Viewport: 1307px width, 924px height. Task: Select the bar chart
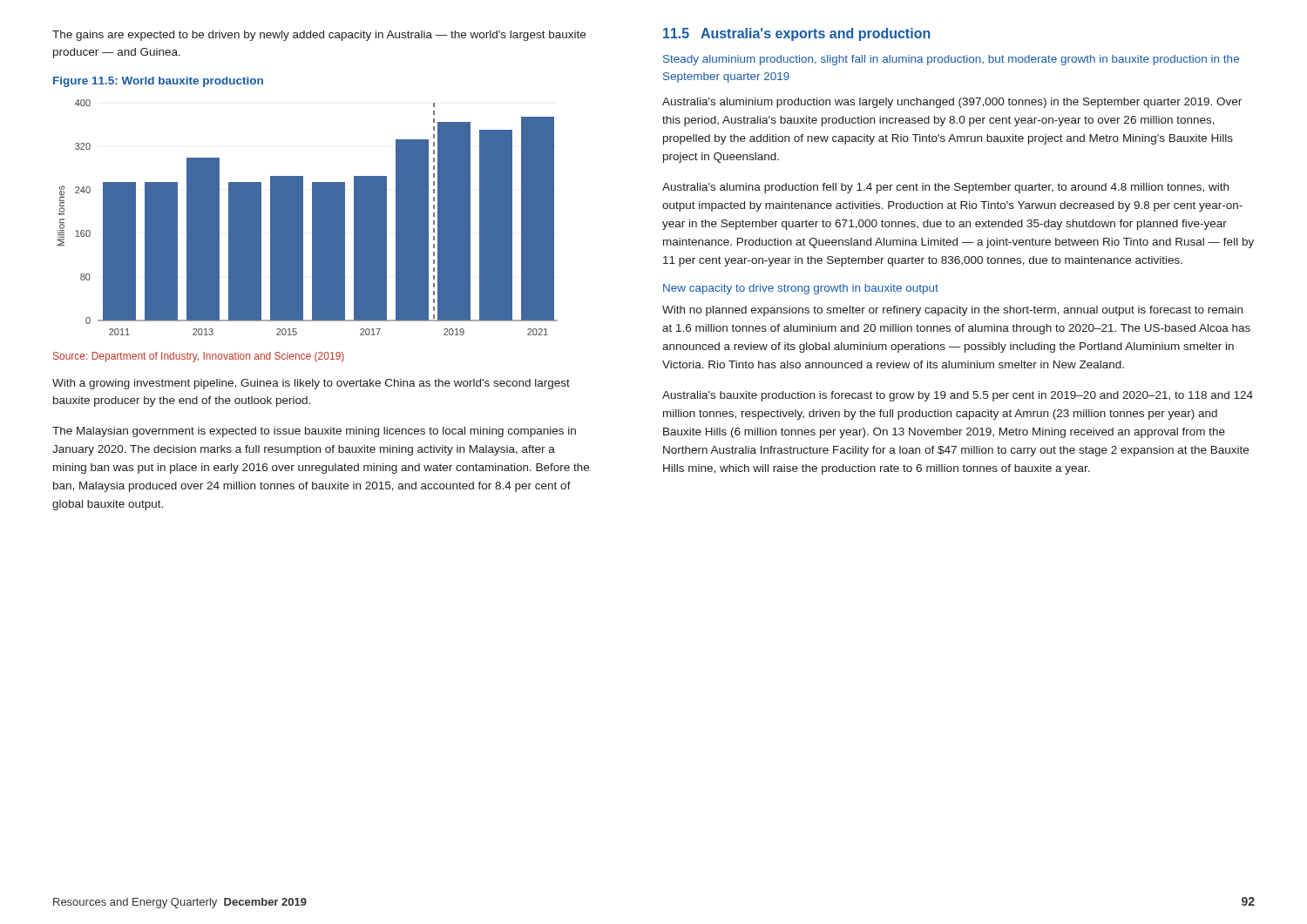coord(314,220)
